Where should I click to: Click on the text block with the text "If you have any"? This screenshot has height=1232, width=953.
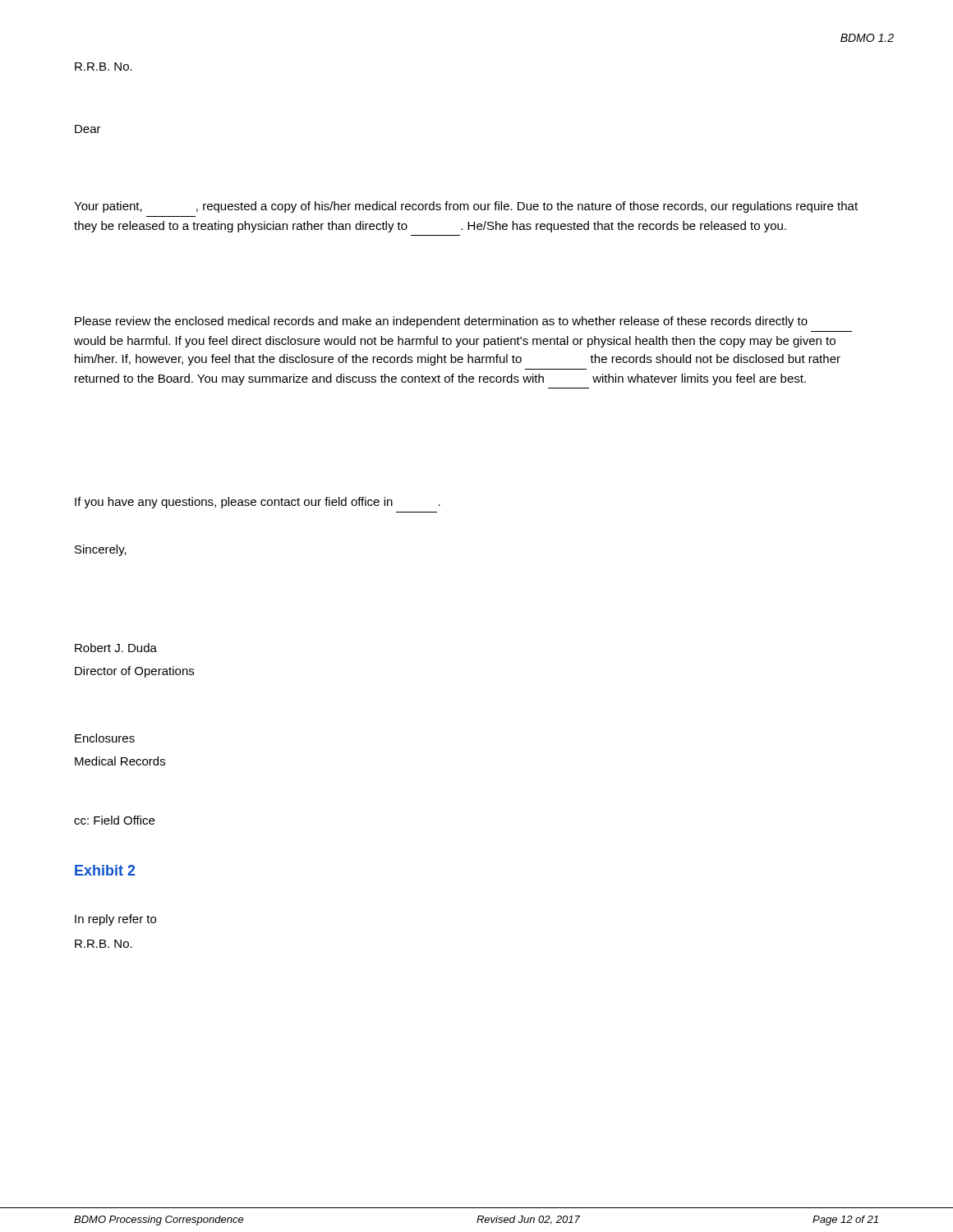click(x=257, y=502)
